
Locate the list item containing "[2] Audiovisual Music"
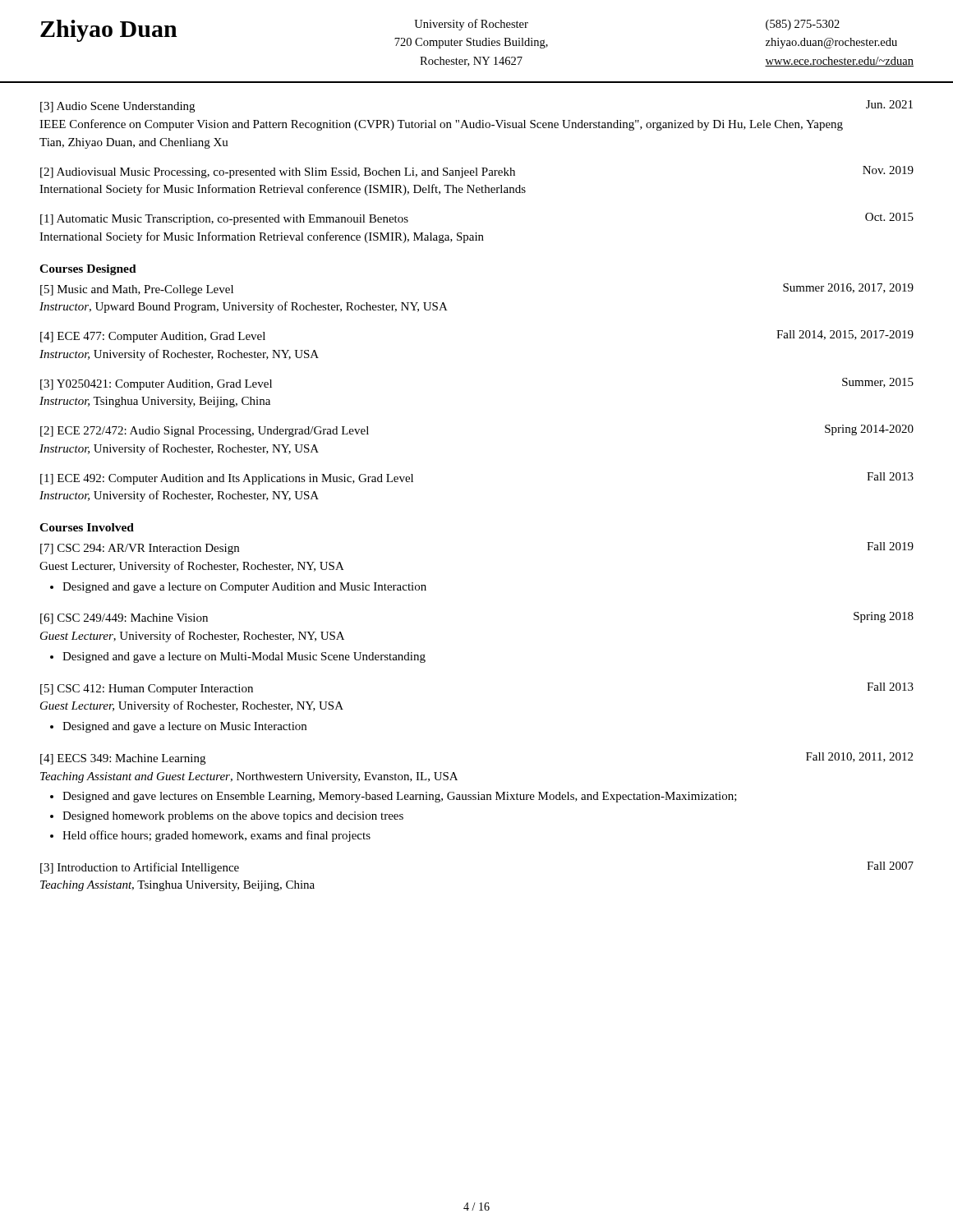(x=476, y=181)
